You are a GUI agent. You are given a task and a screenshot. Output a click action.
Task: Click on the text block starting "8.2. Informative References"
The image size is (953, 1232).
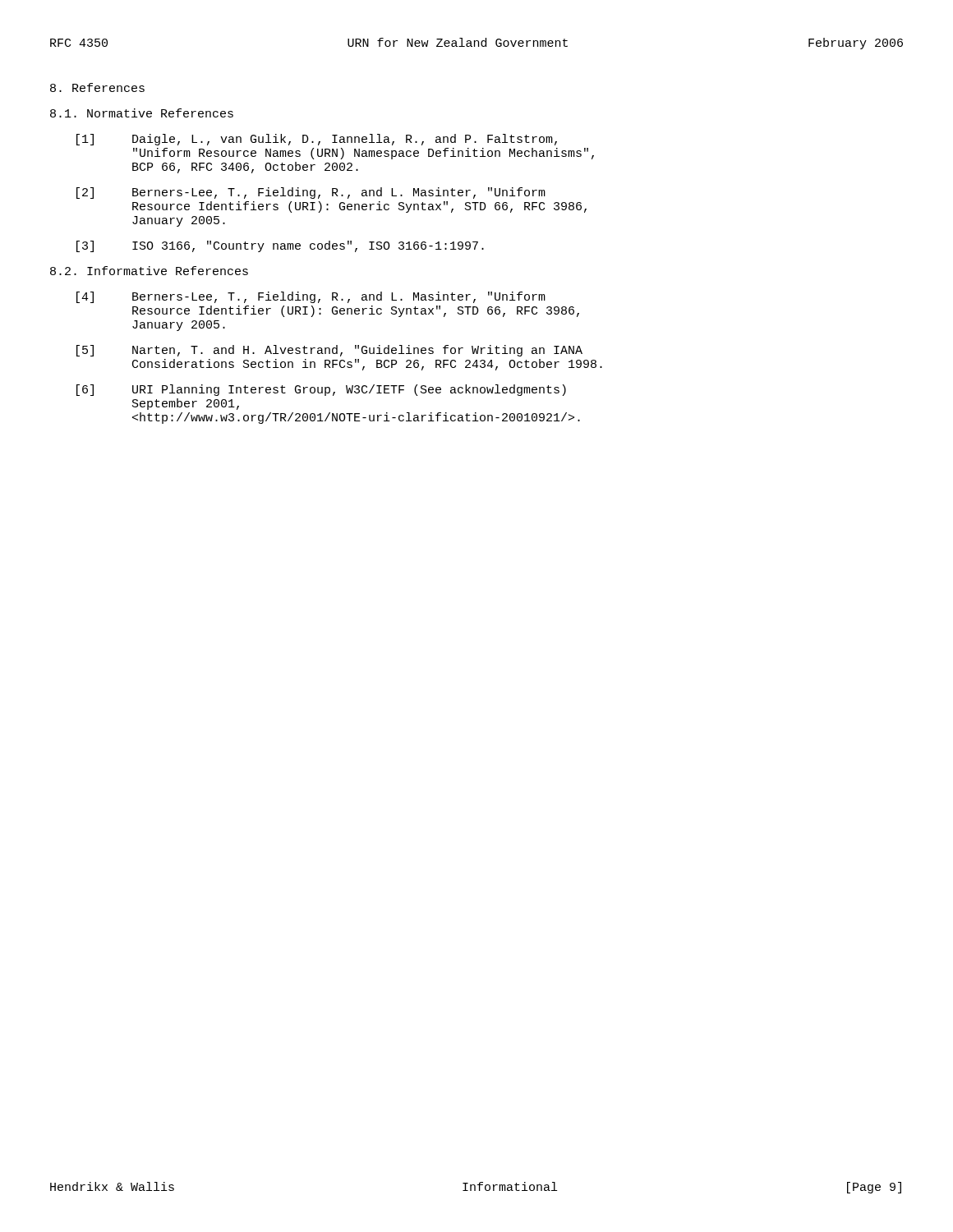click(149, 272)
